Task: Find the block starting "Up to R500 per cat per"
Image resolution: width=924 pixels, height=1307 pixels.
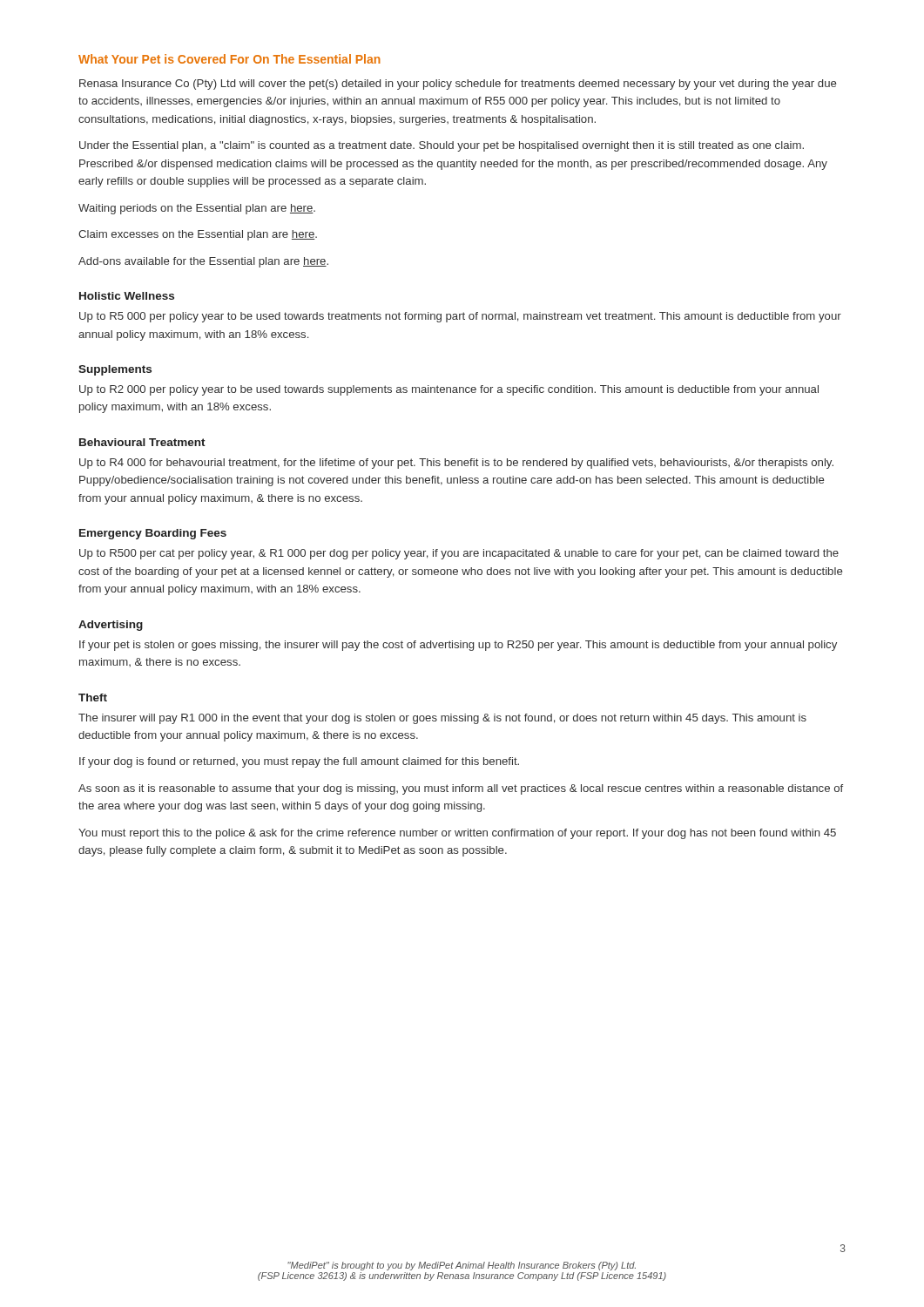Action: coord(461,571)
